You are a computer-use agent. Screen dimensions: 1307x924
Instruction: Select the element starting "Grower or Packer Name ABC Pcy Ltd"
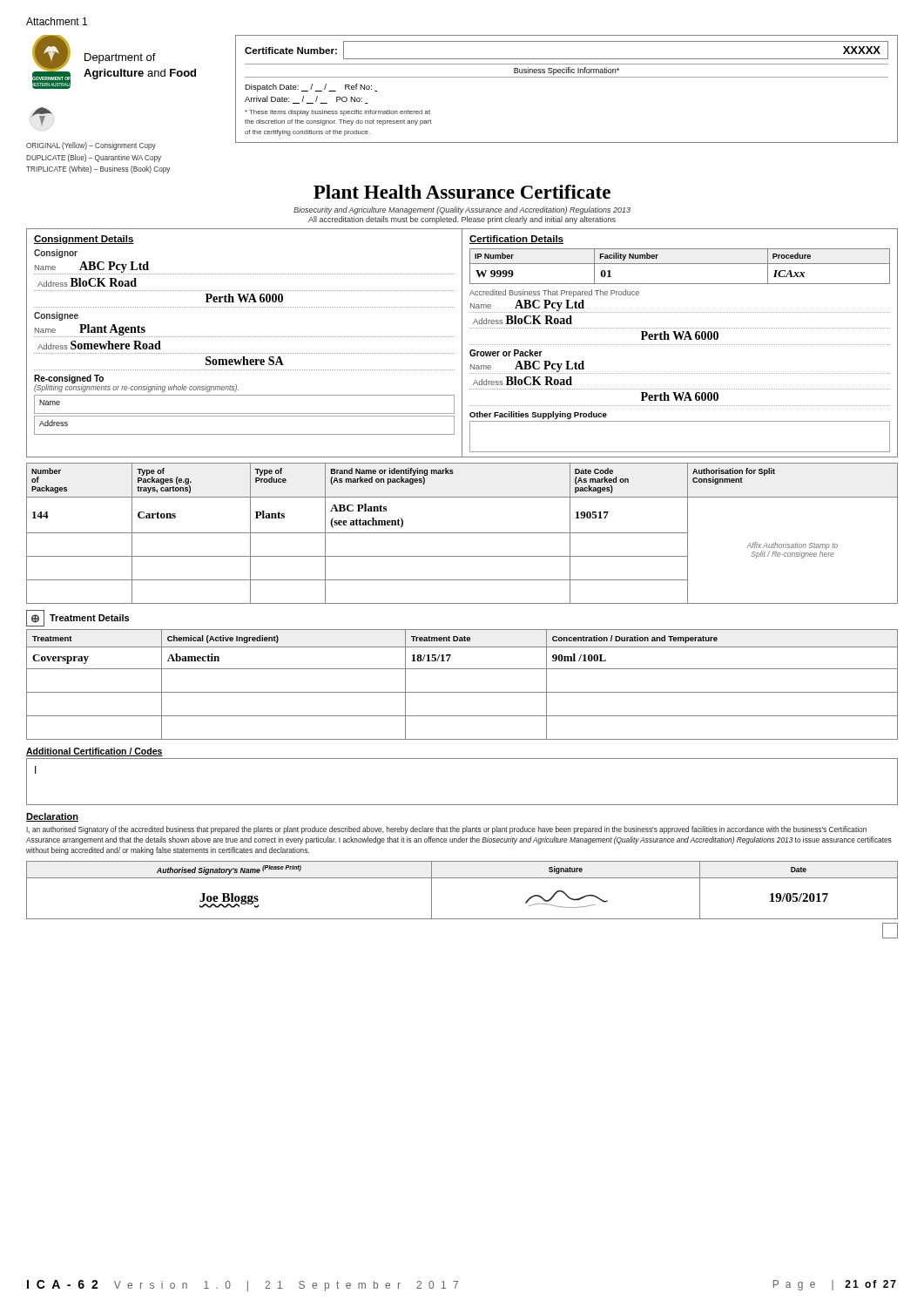680,377
